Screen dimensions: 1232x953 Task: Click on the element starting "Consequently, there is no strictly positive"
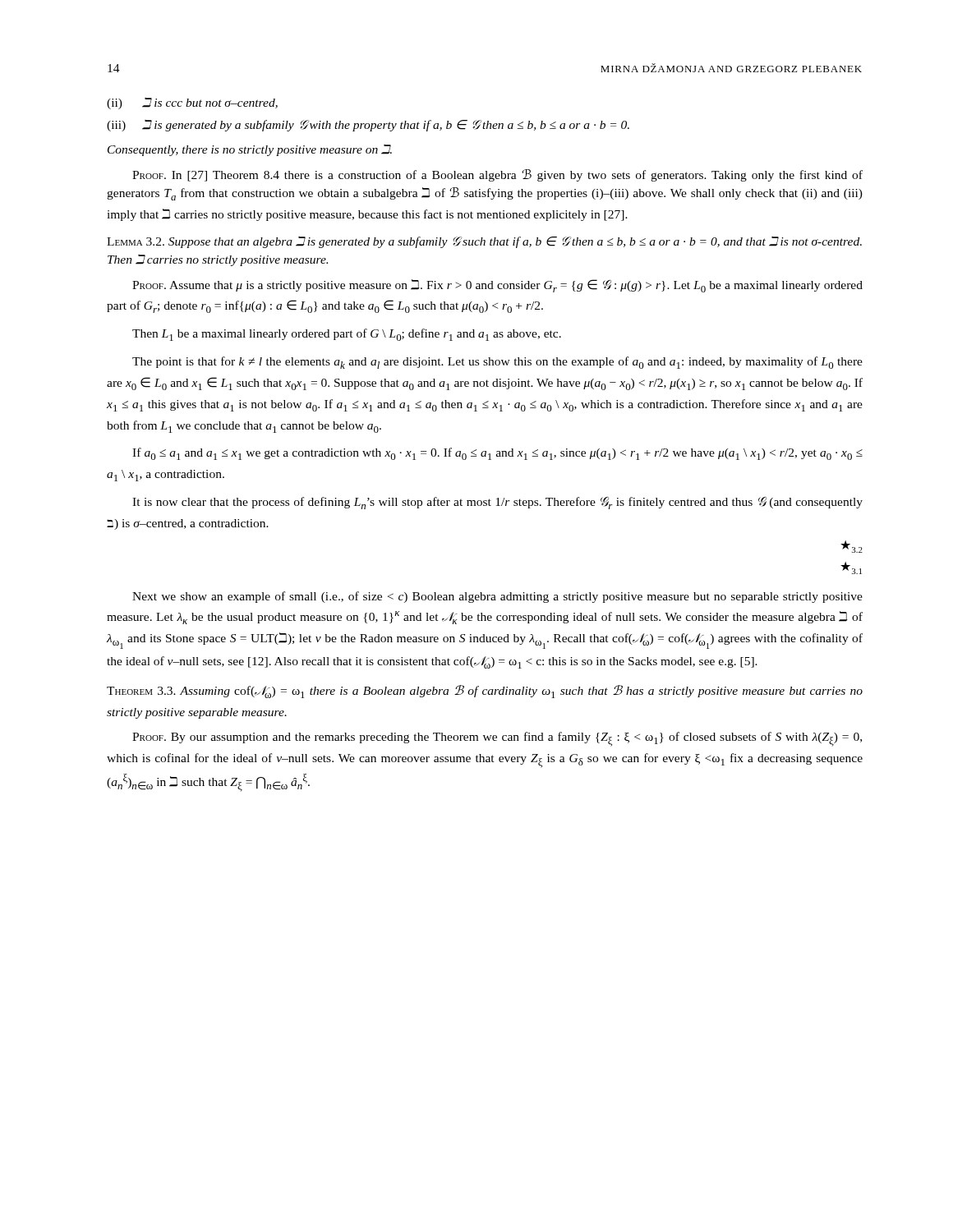[x=250, y=149]
